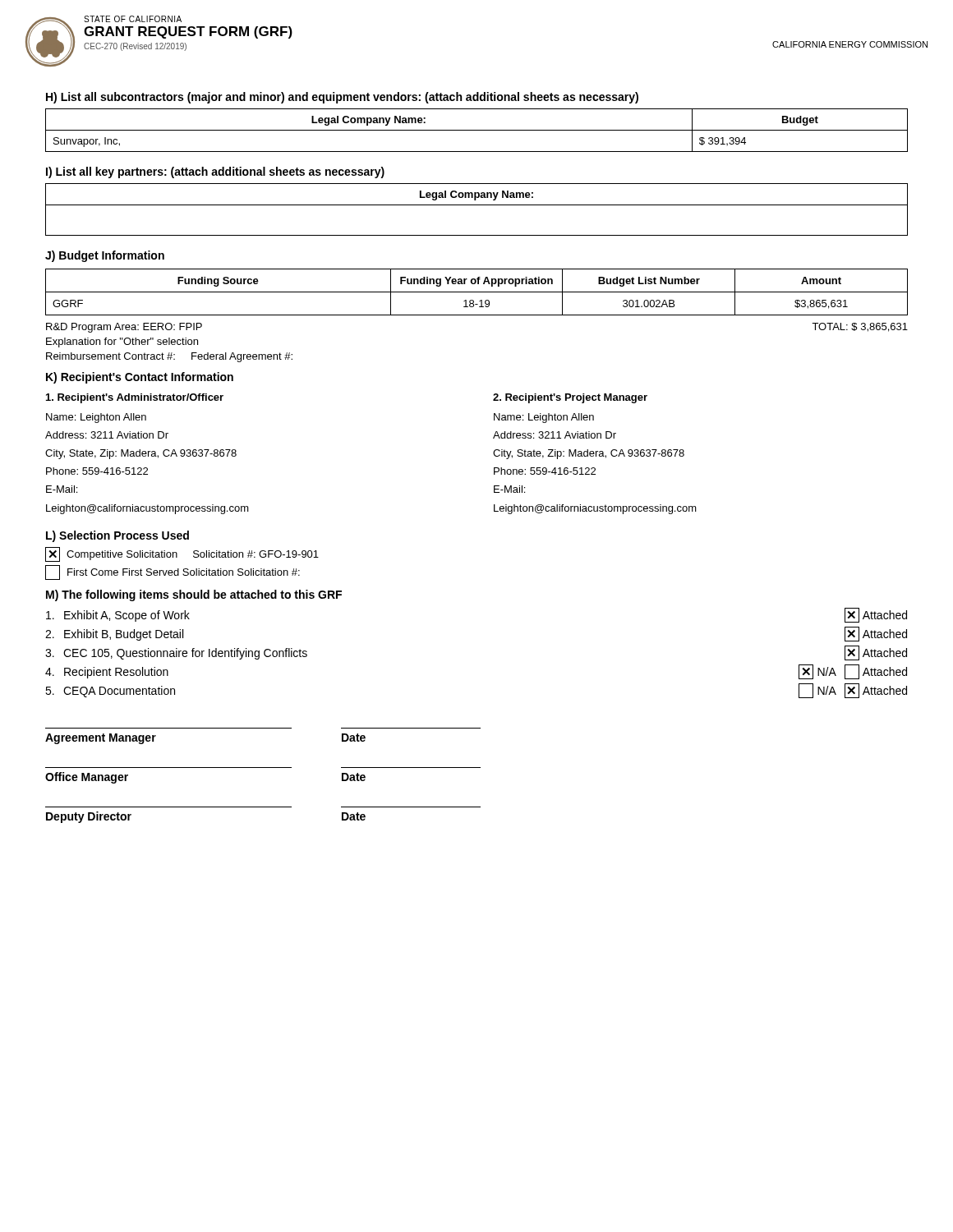Select the section header that says "M) The following items should be"
The image size is (953, 1232).
pos(194,594)
